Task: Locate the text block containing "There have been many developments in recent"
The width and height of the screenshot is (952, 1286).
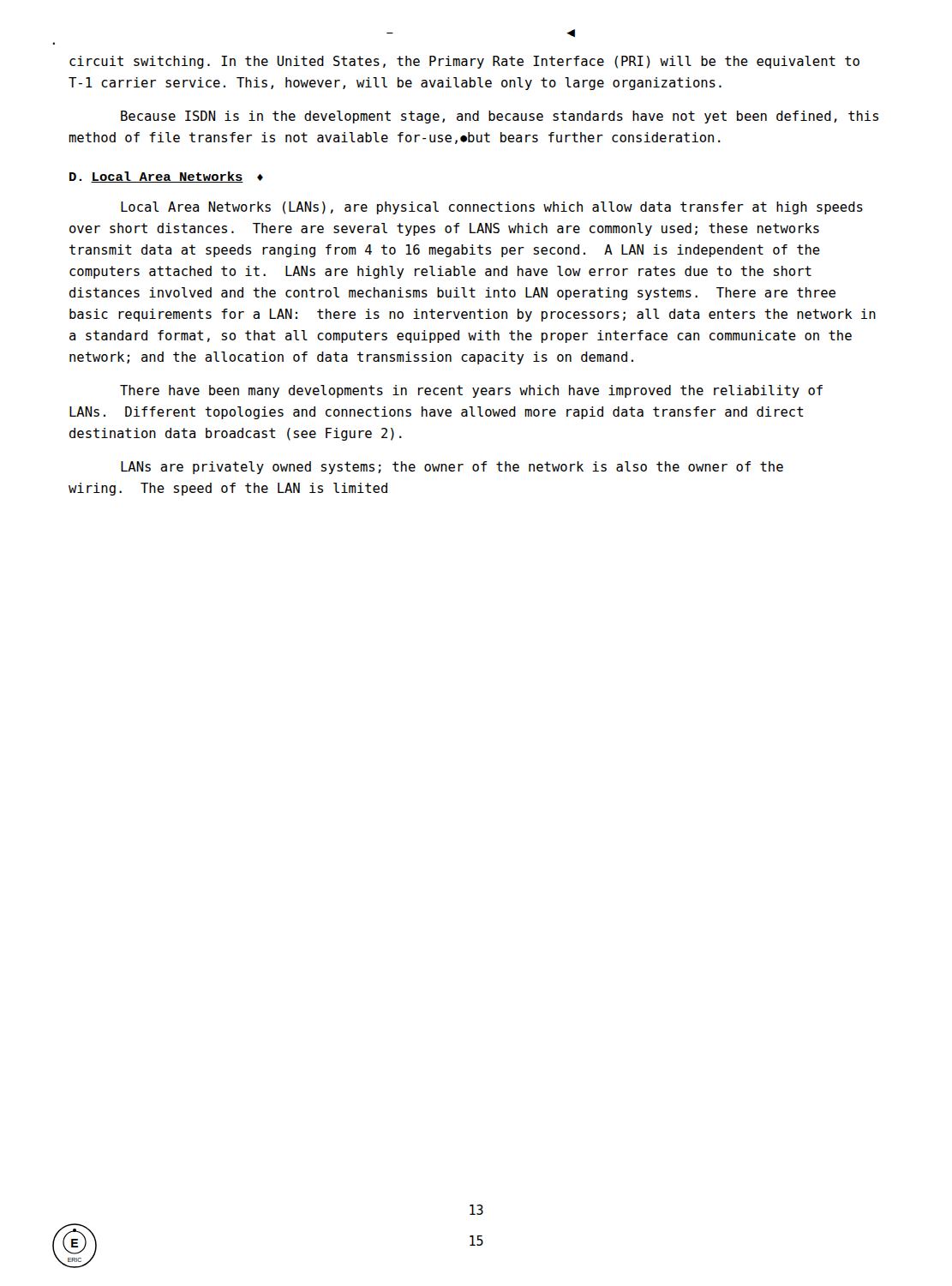Action: tap(476, 413)
